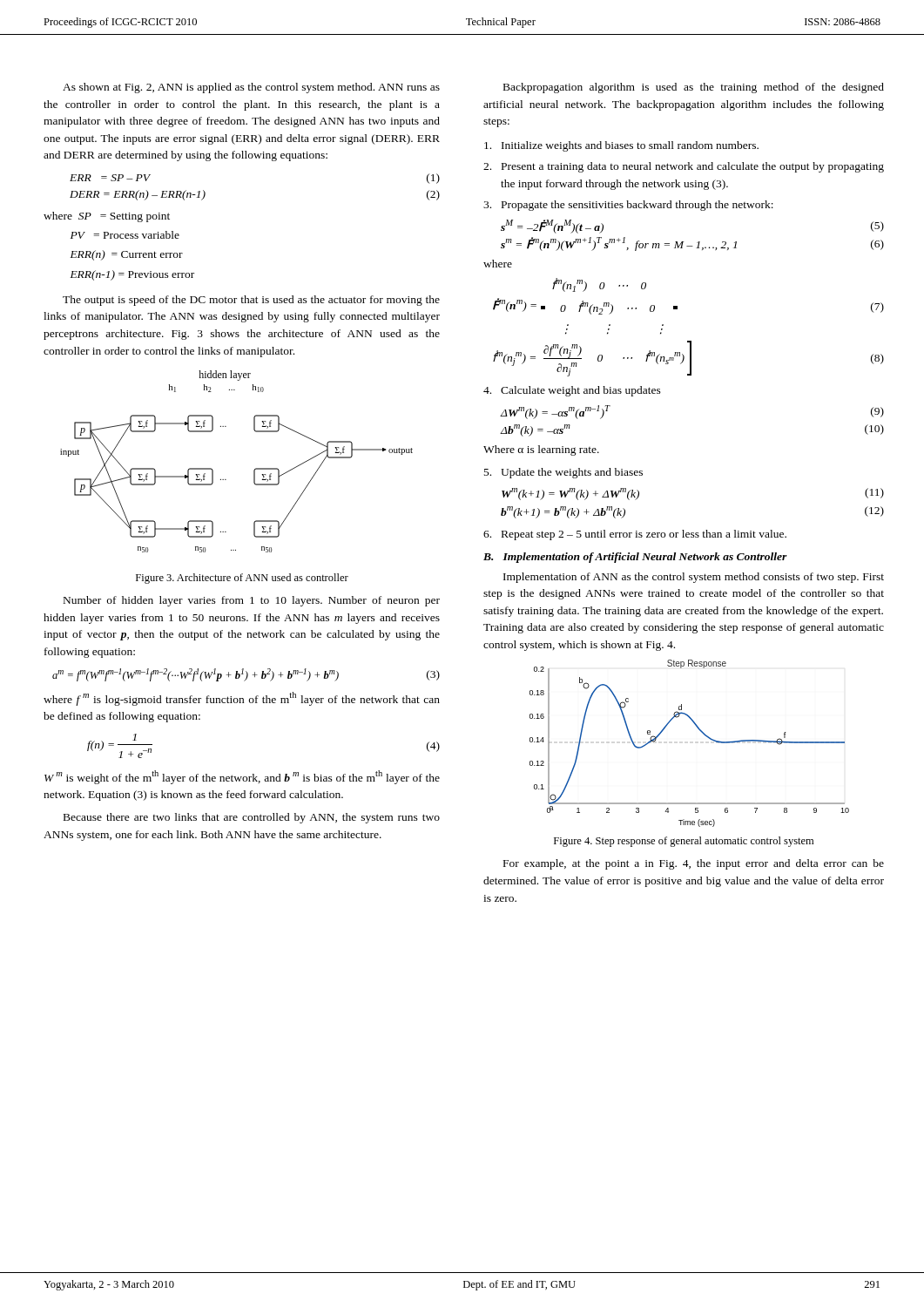Click on the continuous plot

point(684,747)
